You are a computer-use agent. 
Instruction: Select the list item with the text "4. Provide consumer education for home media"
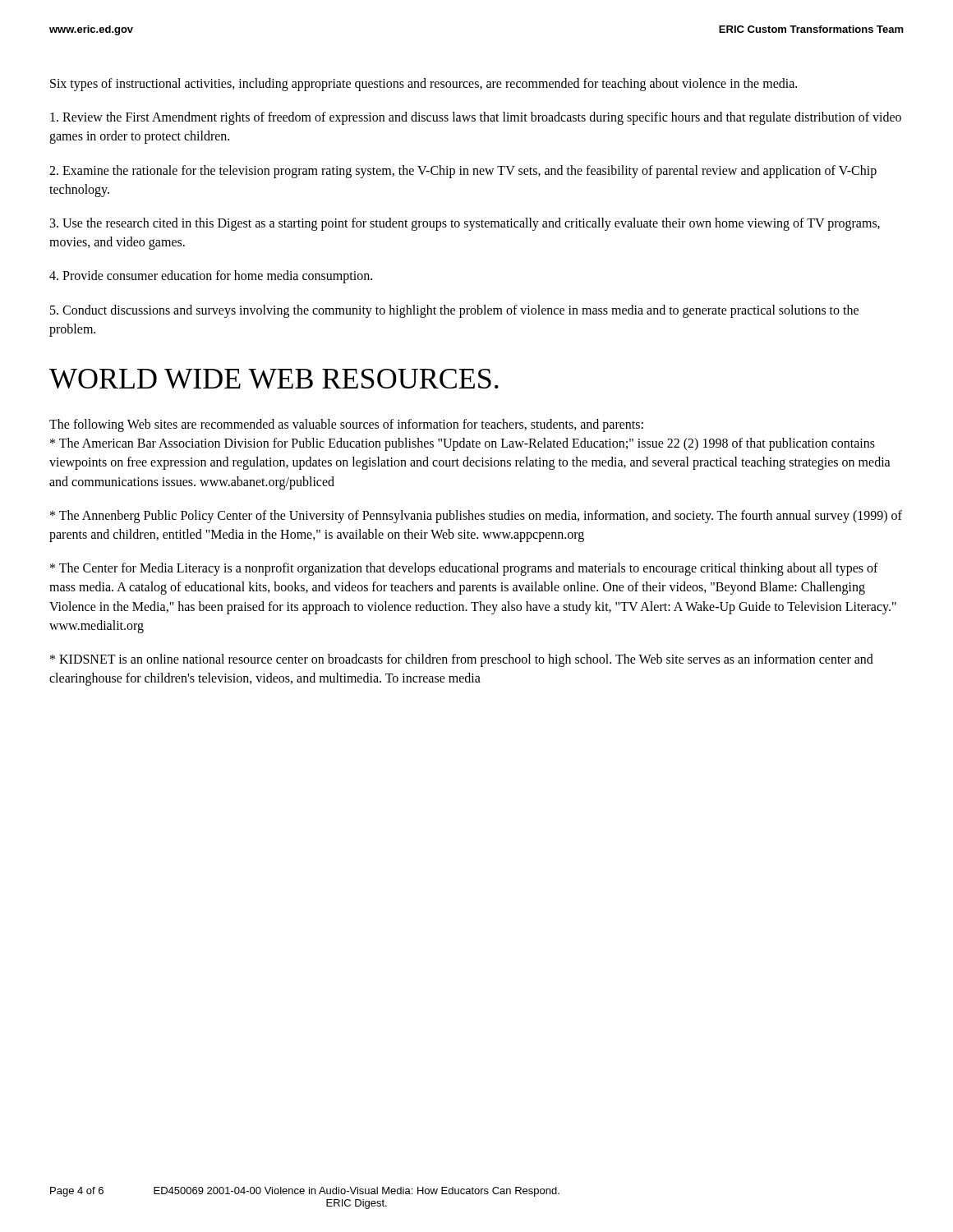(211, 276)
